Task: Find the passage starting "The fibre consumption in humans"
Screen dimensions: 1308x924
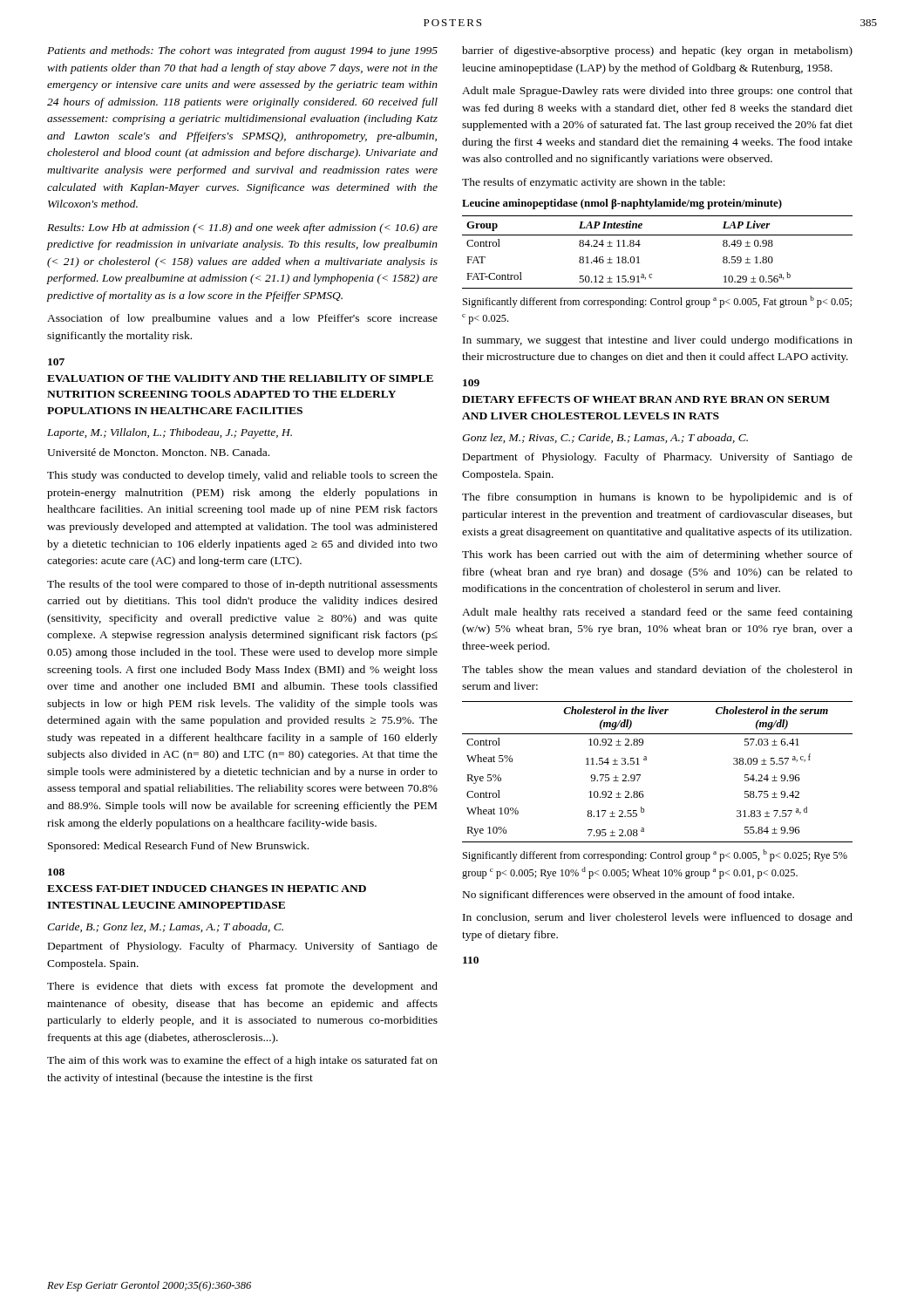Action: click(x=657, y=514)
